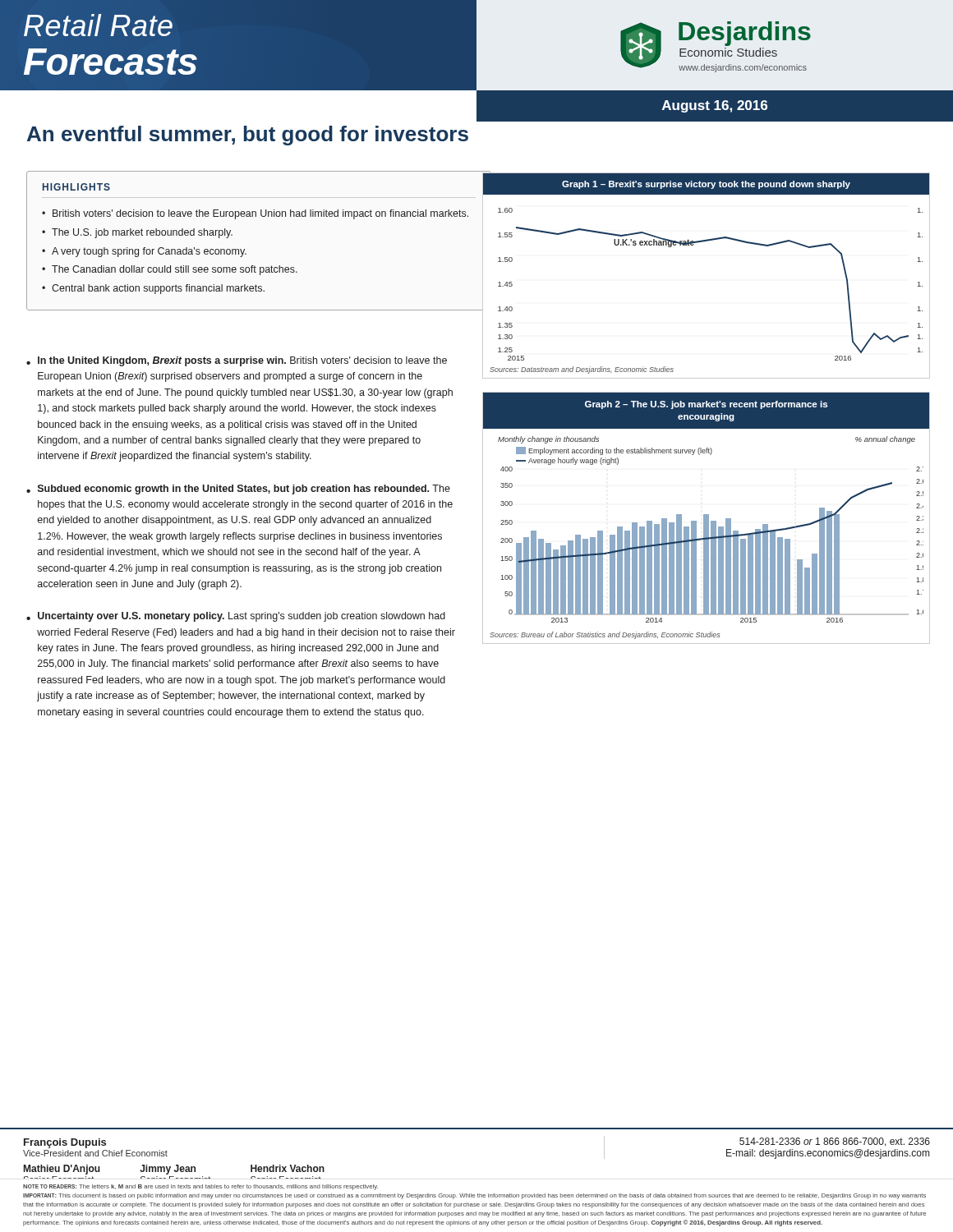Viewport: 953px width, 1232px height.
Task: Click on the text block that reads "• Subdued economic growth in the"
Action: click(242, 537)
